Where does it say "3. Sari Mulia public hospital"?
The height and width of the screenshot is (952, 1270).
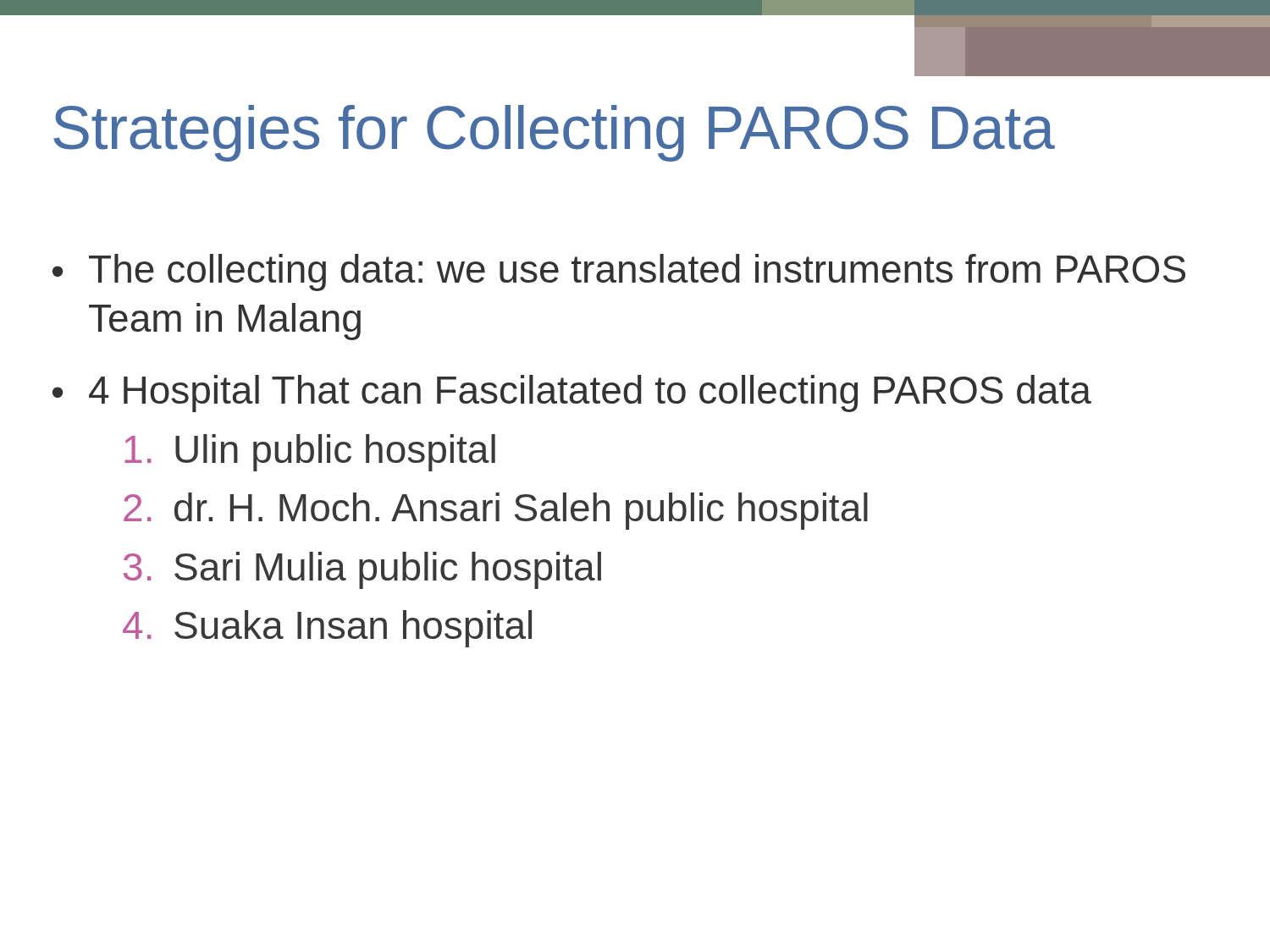point(362,570)
